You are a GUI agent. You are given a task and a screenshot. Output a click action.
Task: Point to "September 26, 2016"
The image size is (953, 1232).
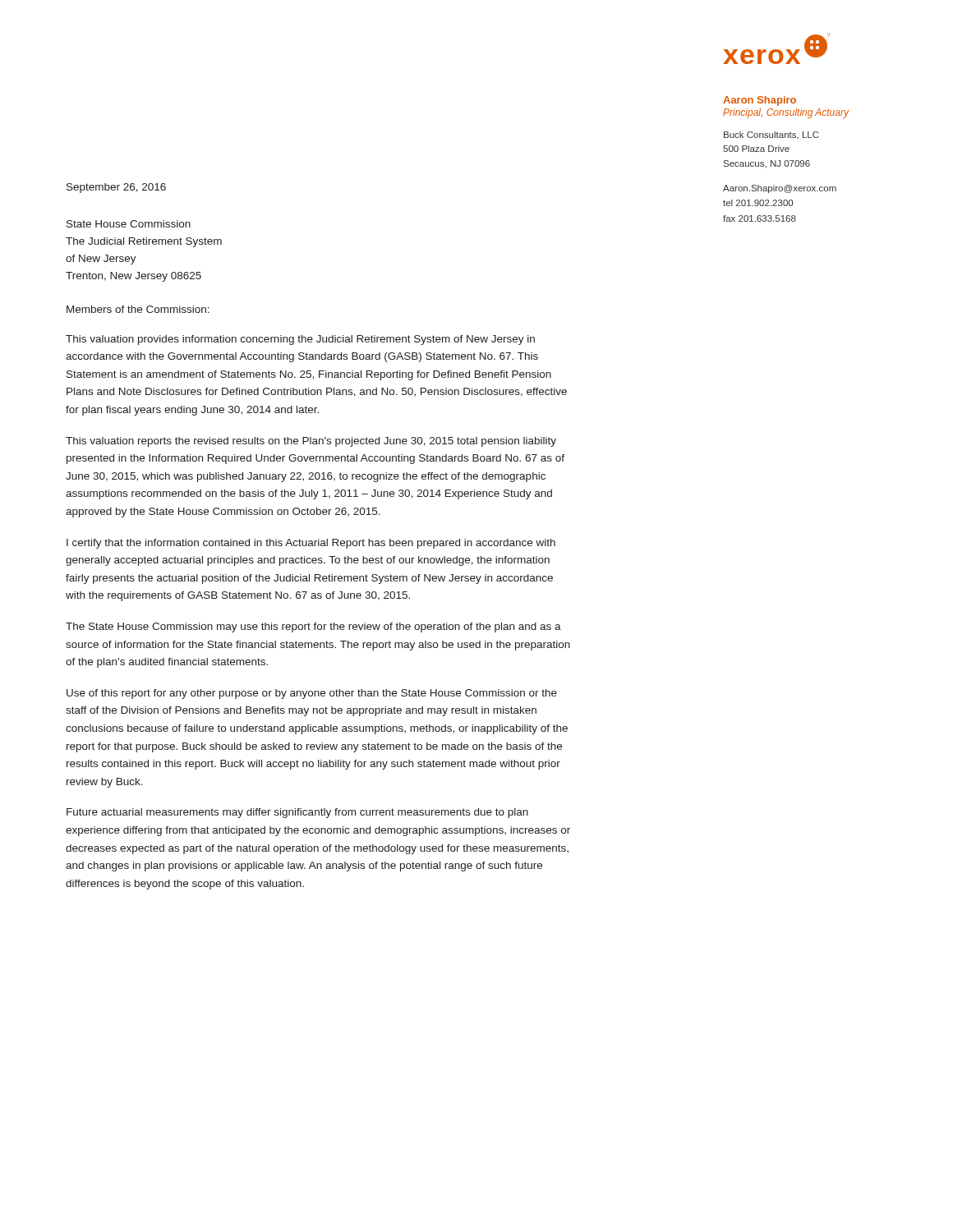pos(116,187)
